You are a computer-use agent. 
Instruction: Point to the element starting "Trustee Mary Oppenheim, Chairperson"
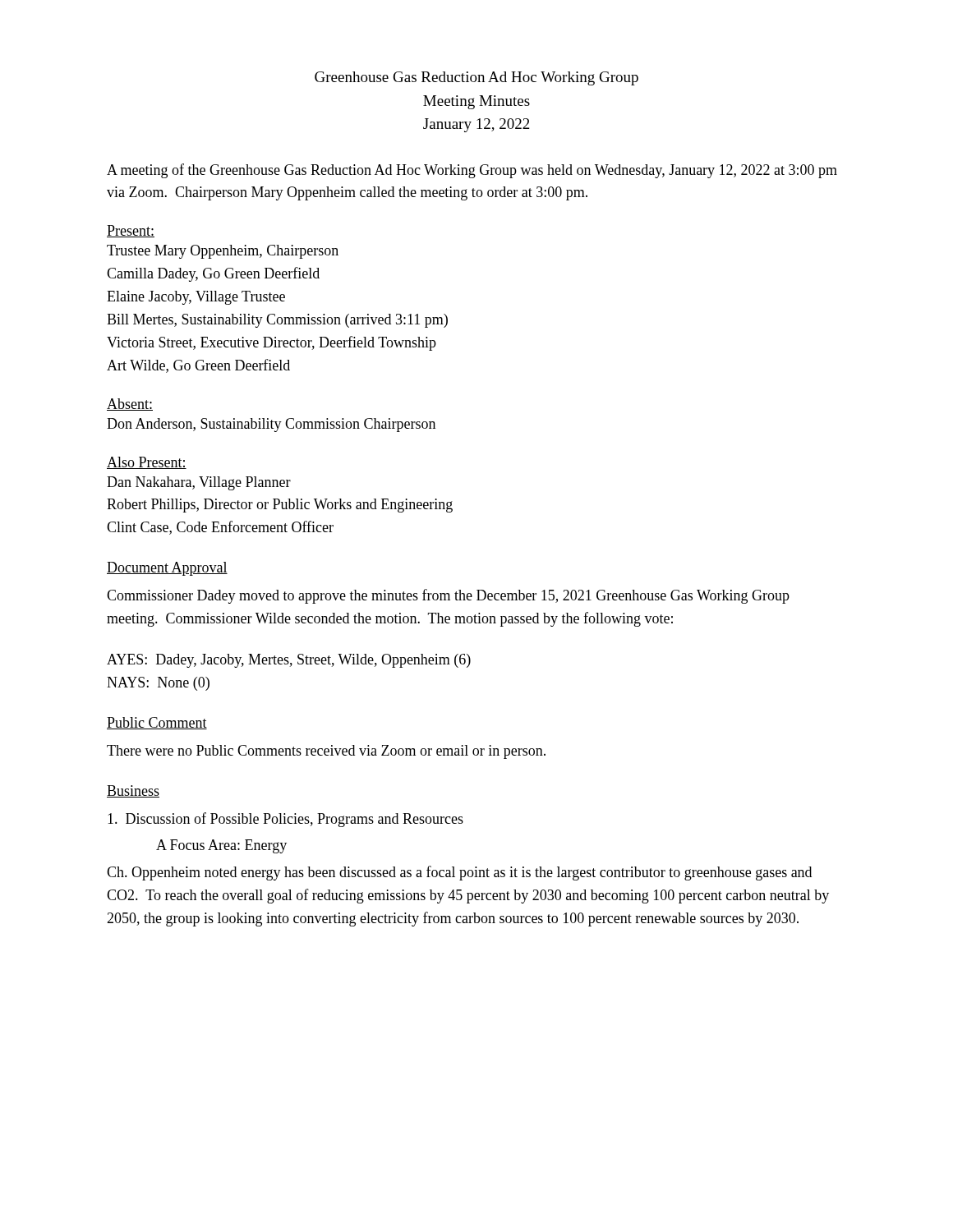223,252
